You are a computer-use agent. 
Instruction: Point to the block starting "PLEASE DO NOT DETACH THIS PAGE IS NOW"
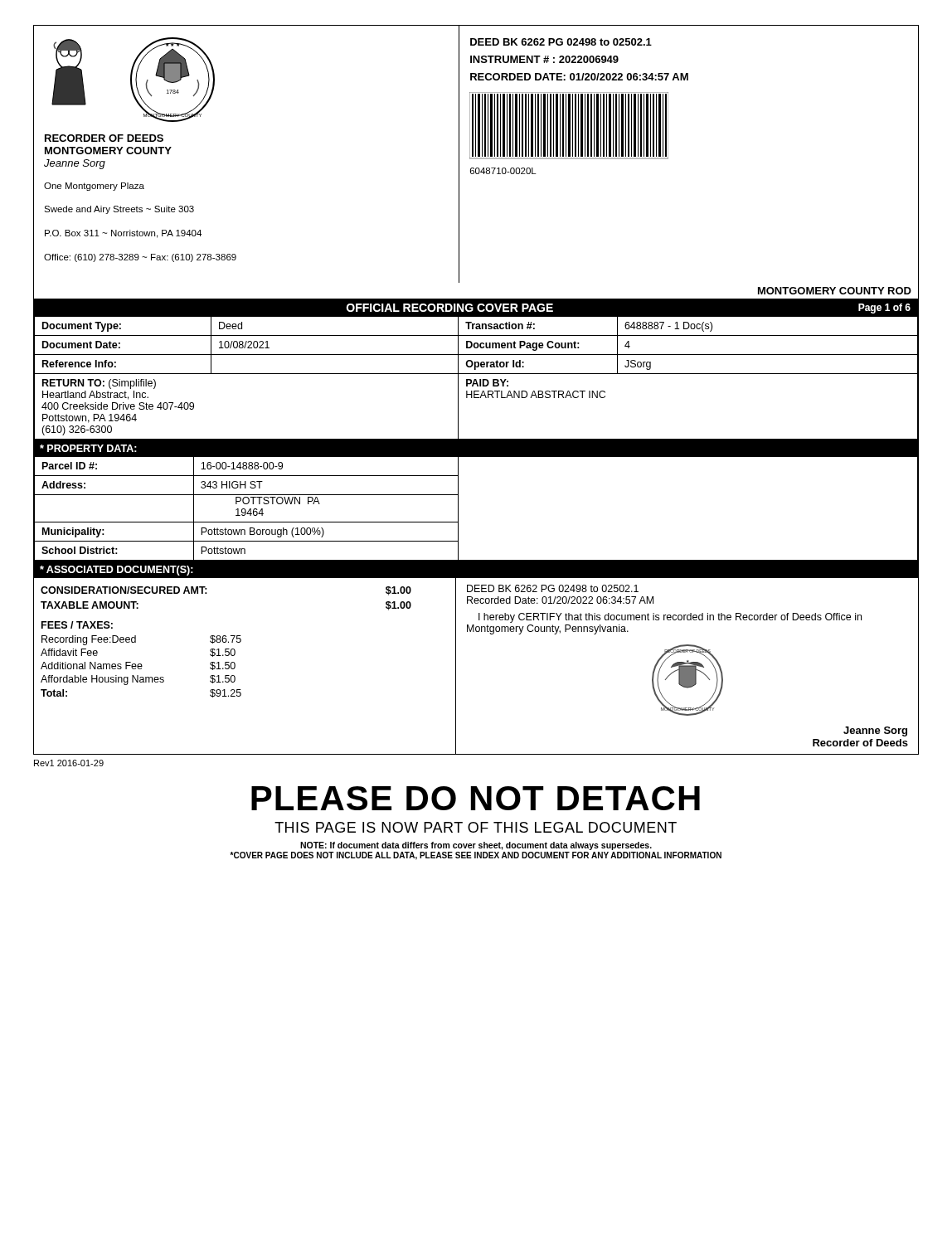click(476, 819)
